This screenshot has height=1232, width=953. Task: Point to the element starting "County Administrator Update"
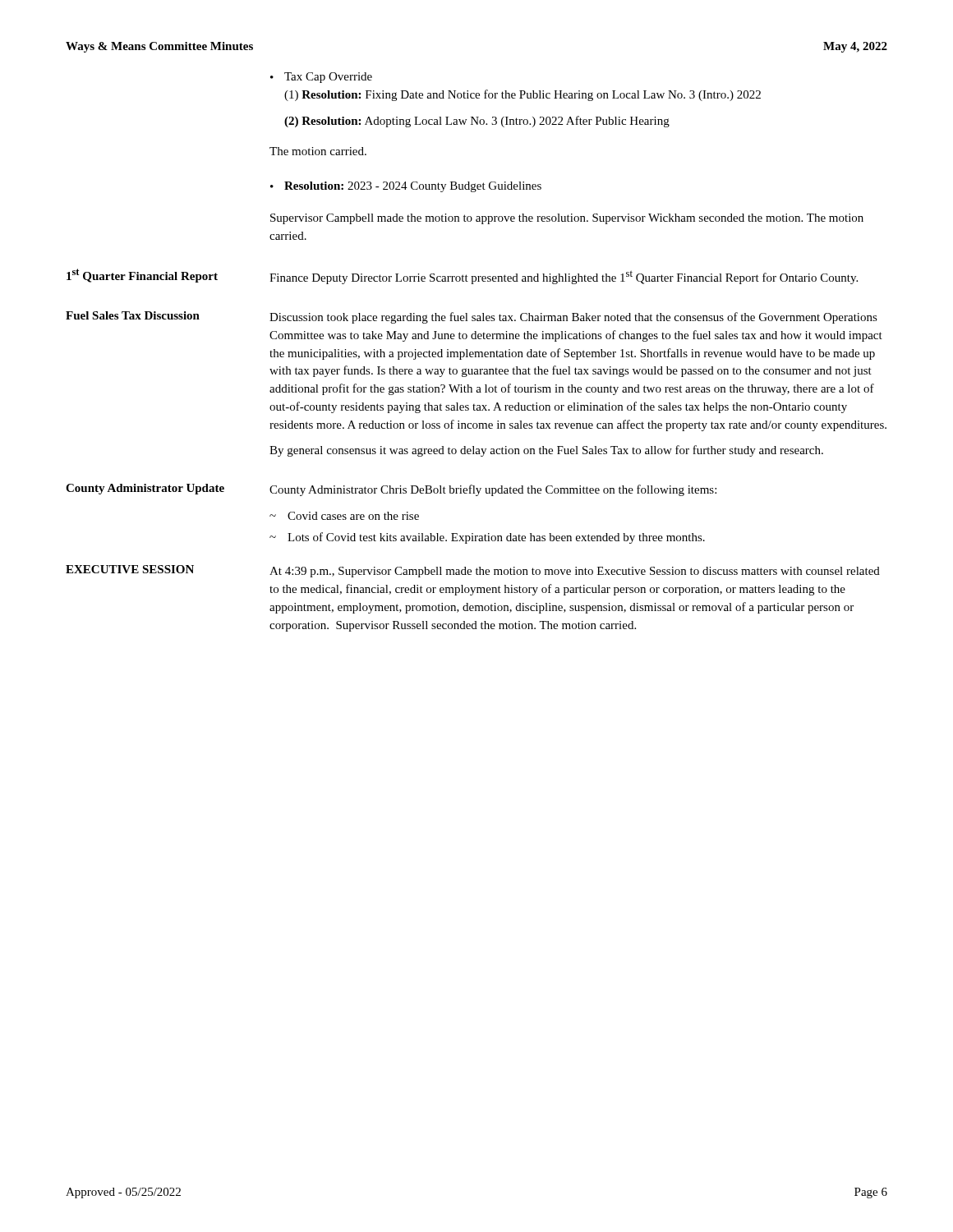click(145, 488)
